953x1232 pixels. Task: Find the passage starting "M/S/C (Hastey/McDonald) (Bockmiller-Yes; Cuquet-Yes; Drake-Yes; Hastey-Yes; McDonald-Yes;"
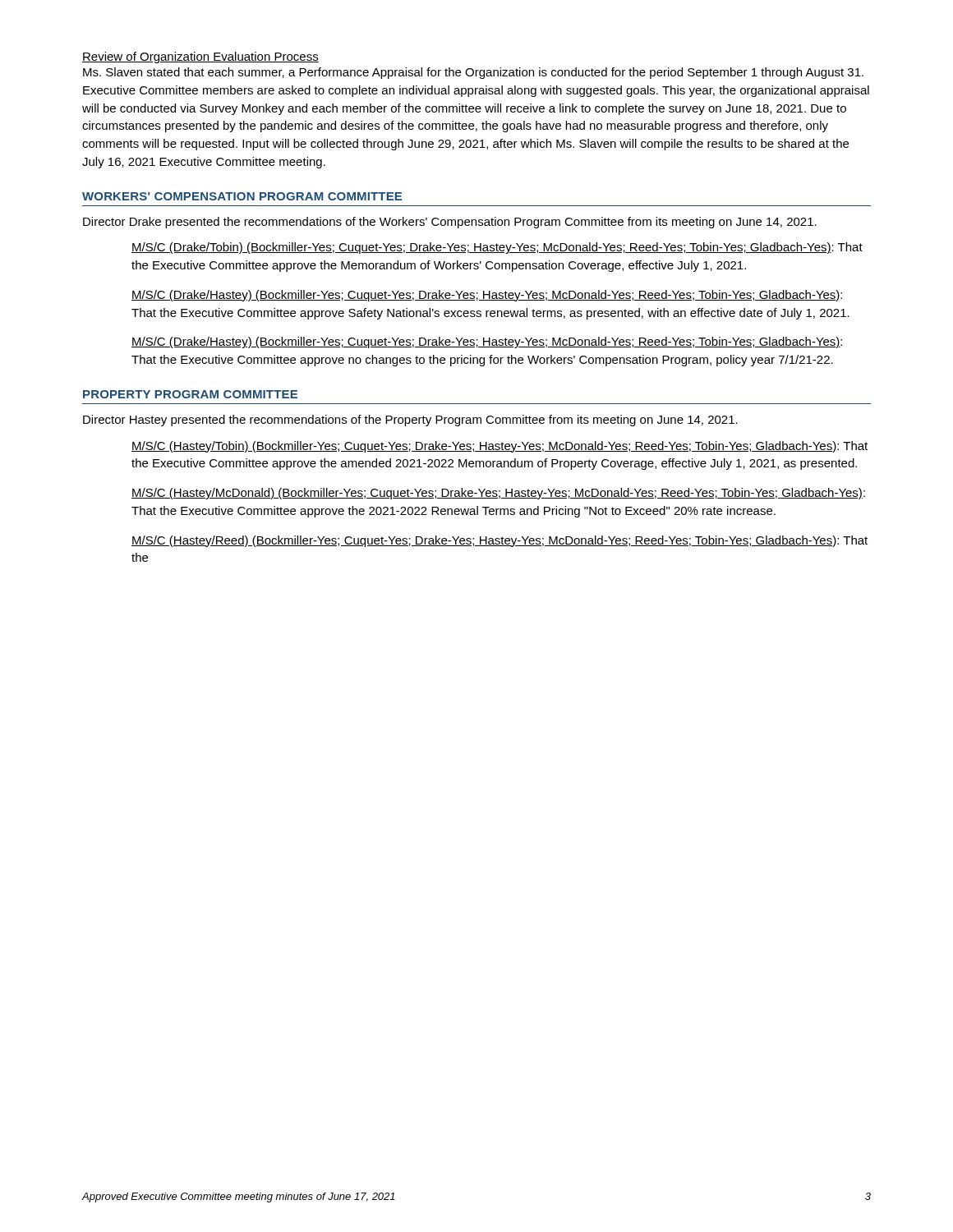coord(499,501)
